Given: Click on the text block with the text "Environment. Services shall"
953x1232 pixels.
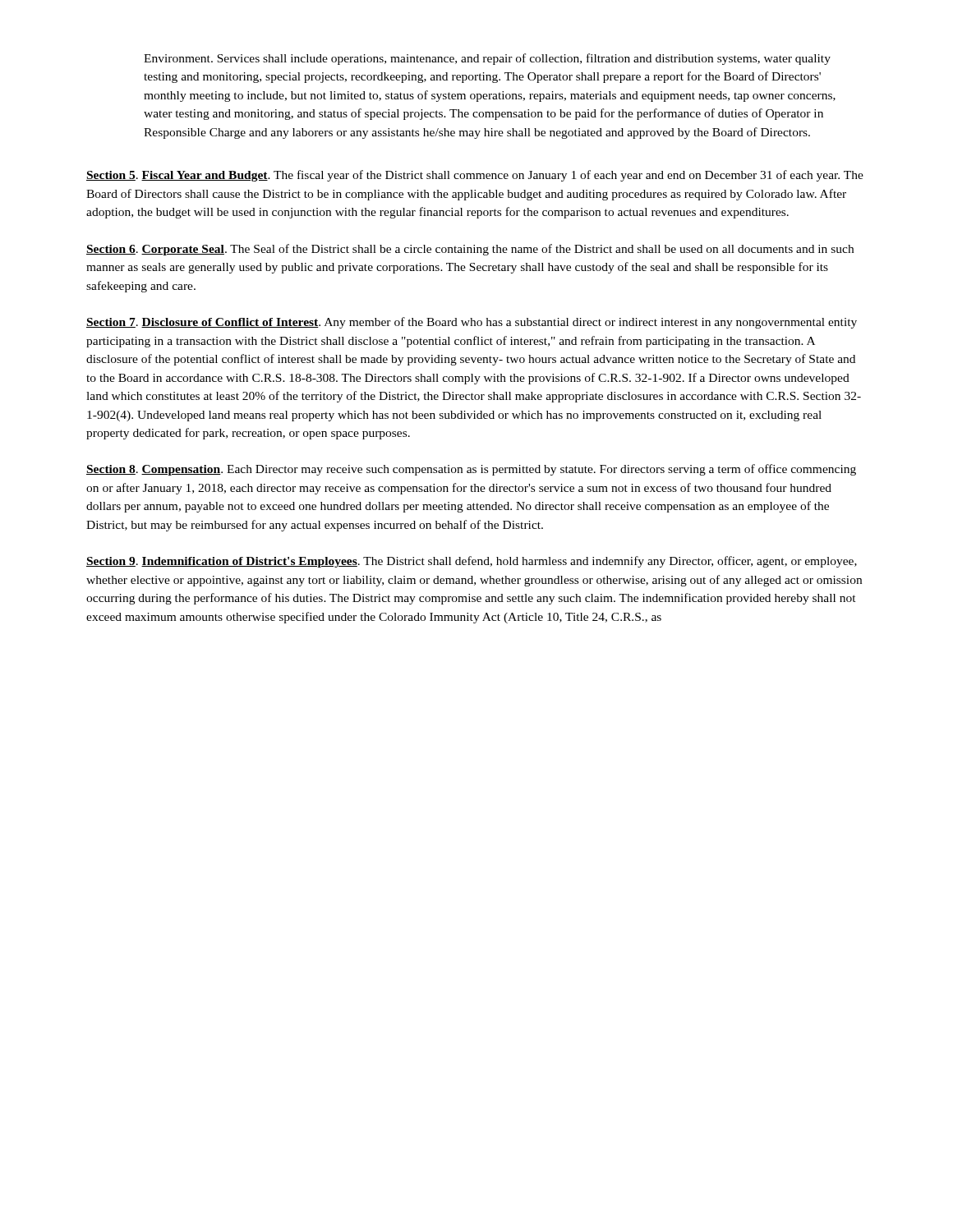Looking at the screenshot, I should (x=490, y=95).
